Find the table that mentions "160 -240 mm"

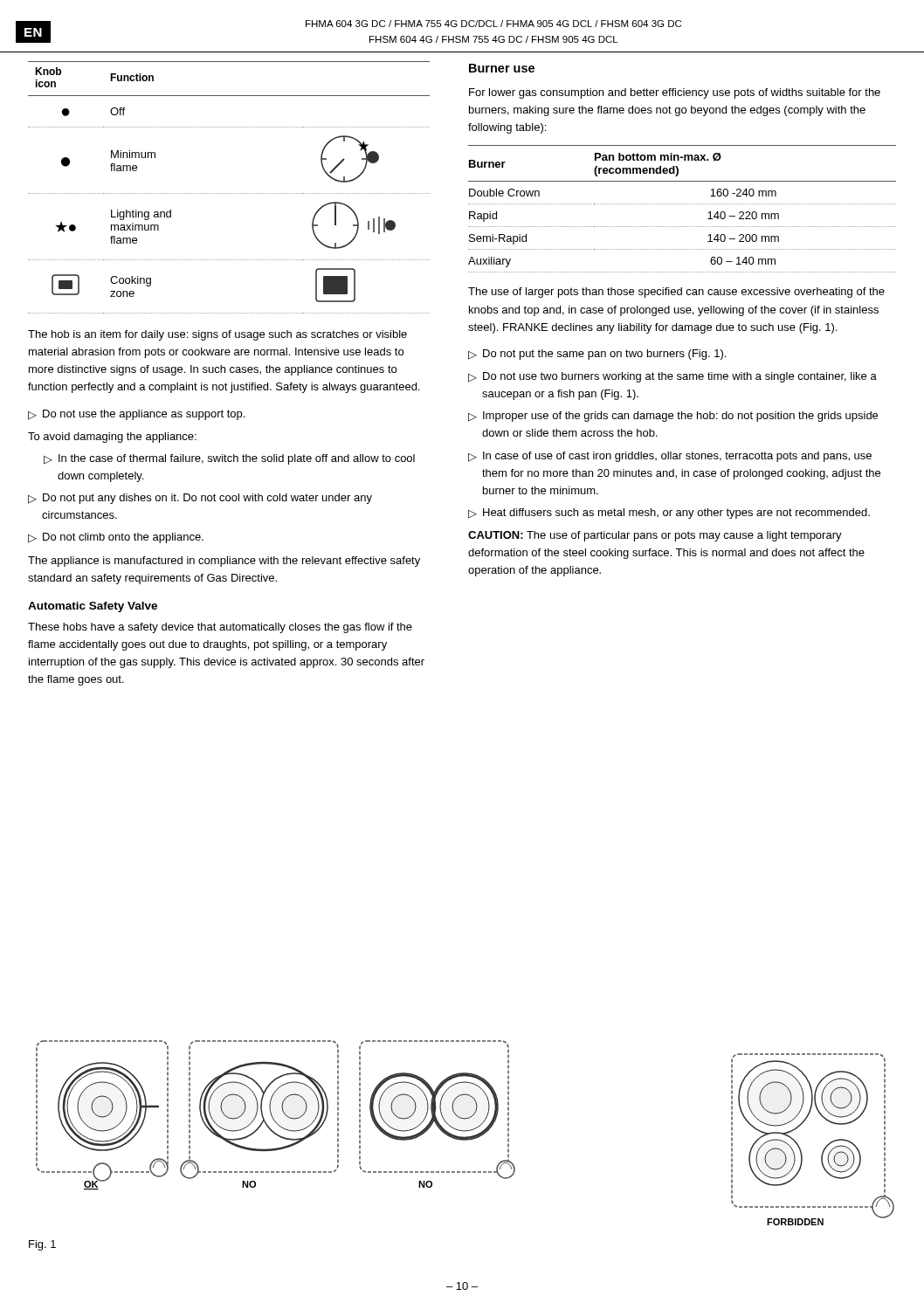(x=682, y=209)
